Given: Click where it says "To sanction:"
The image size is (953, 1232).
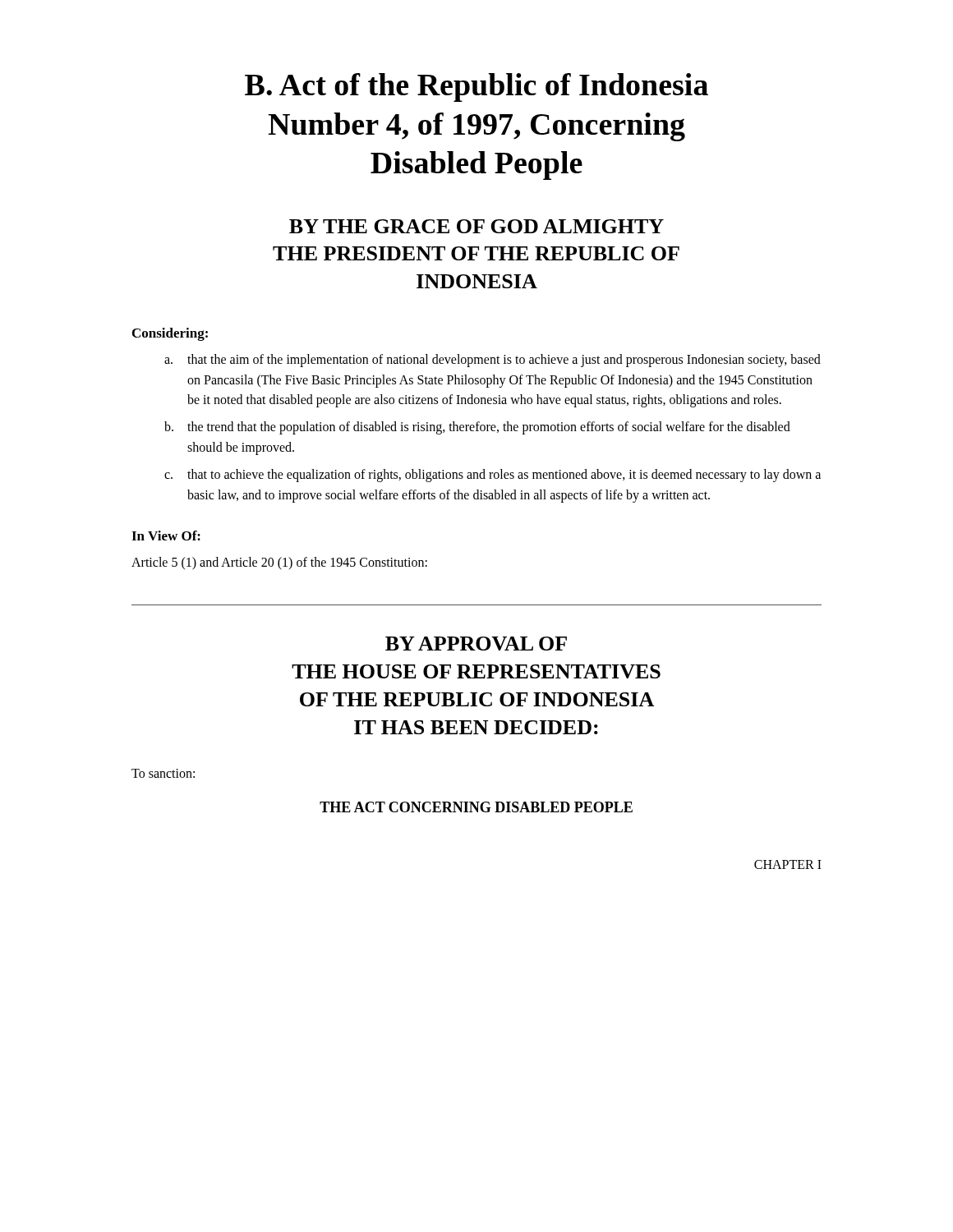Looking at the screenshot, I should pos(164,774).
